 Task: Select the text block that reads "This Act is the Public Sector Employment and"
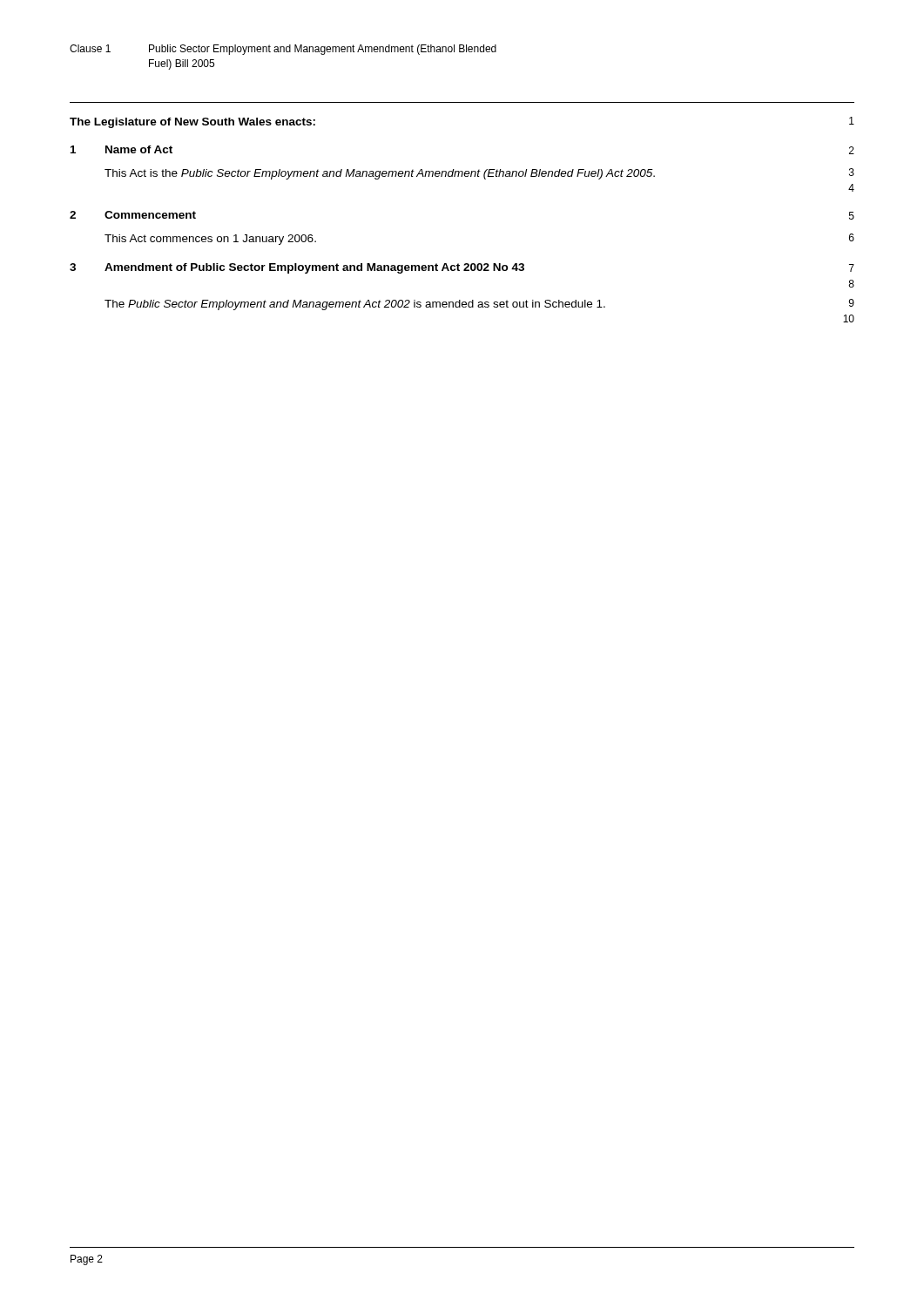click(x=380, y=173)
